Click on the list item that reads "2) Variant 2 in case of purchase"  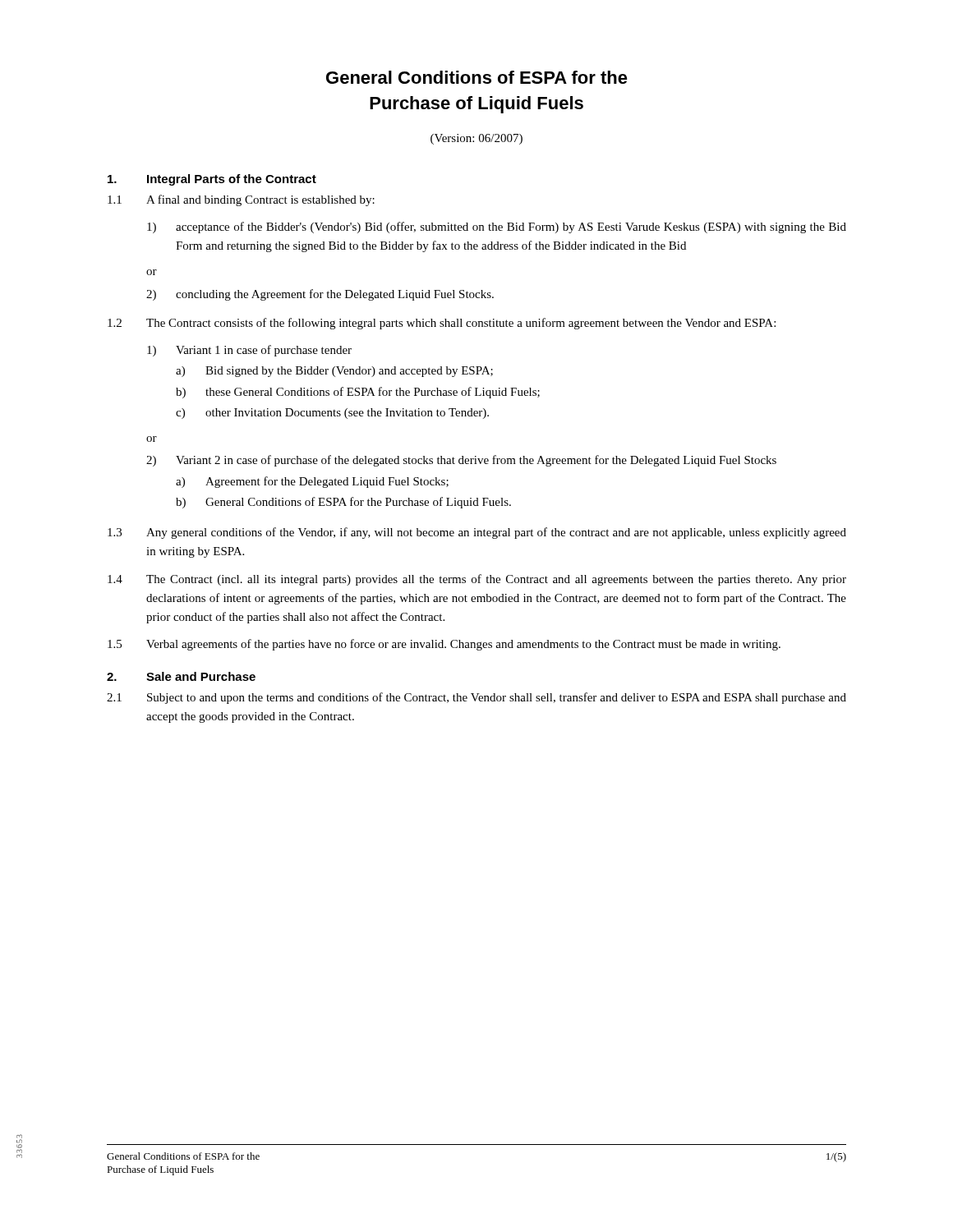click(461, 461)
